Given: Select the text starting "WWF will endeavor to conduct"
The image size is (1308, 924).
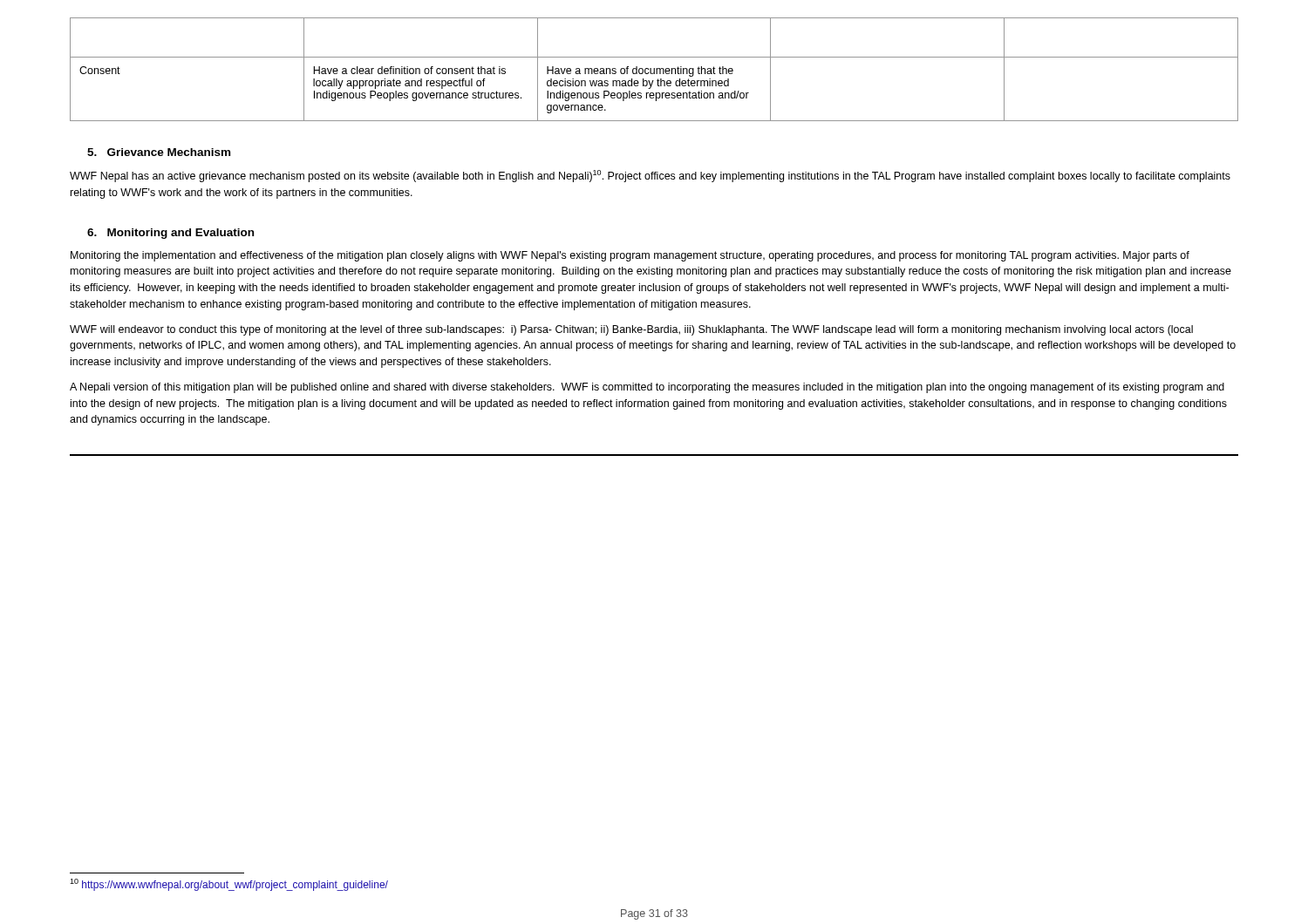Looking at the screenshot, I should coord(653,346).
